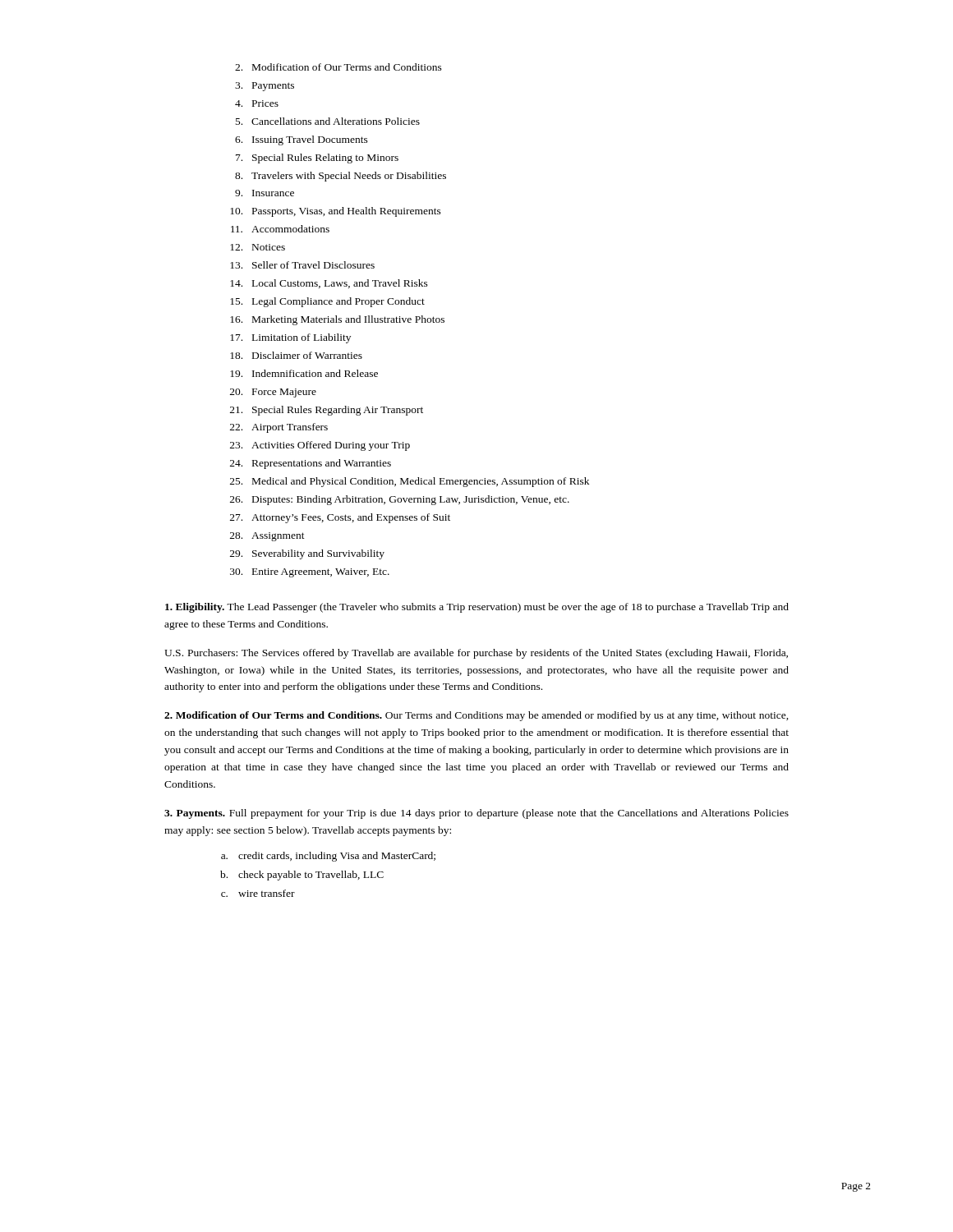The image size is (953, 1232).
Task: Locate the text block starting "25.Medical and Physical Condition, Medical Emergencies, Assumption of"
Action: (x=501, y=482)
